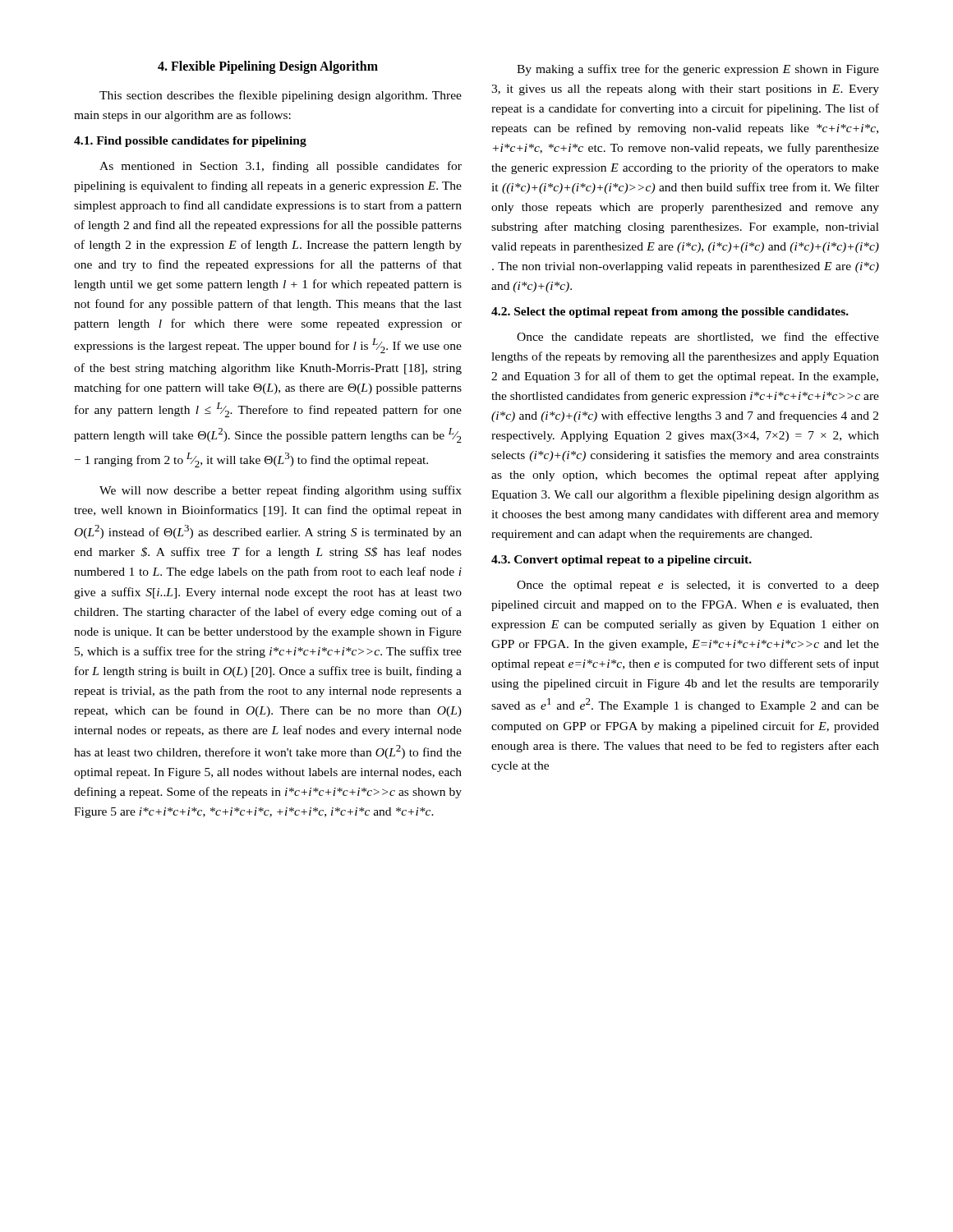Find the section header on this page that starts "4.3. Convert optimal repeat to"
The height and width of the screenshot is (1232, 953).
(x=685, y=560)
